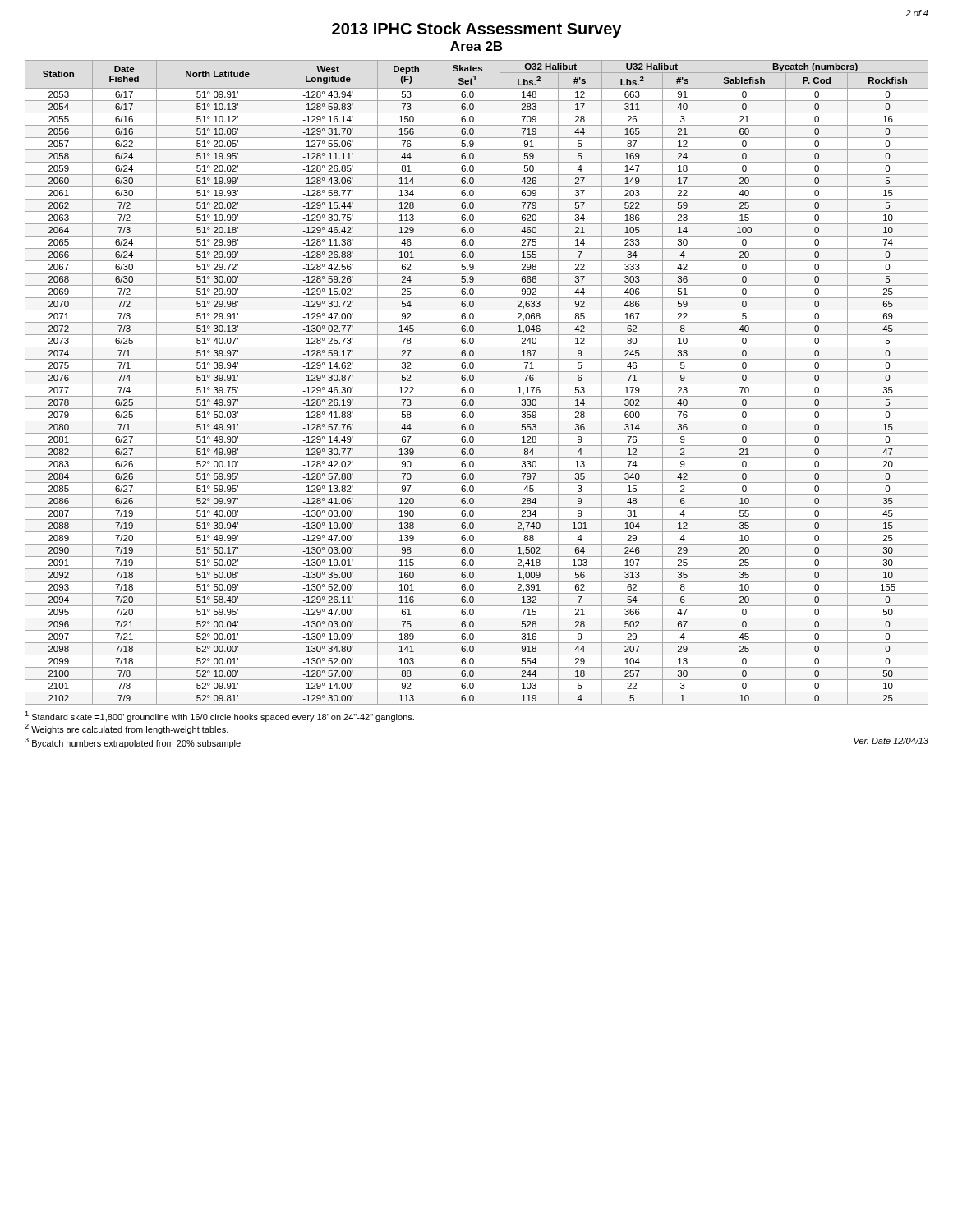The height and width of the screenshot is (1232, 953).
Task: Select the element starting "2 Weights are calculated"
Action: pyautogui.click(x=127, y=729)
